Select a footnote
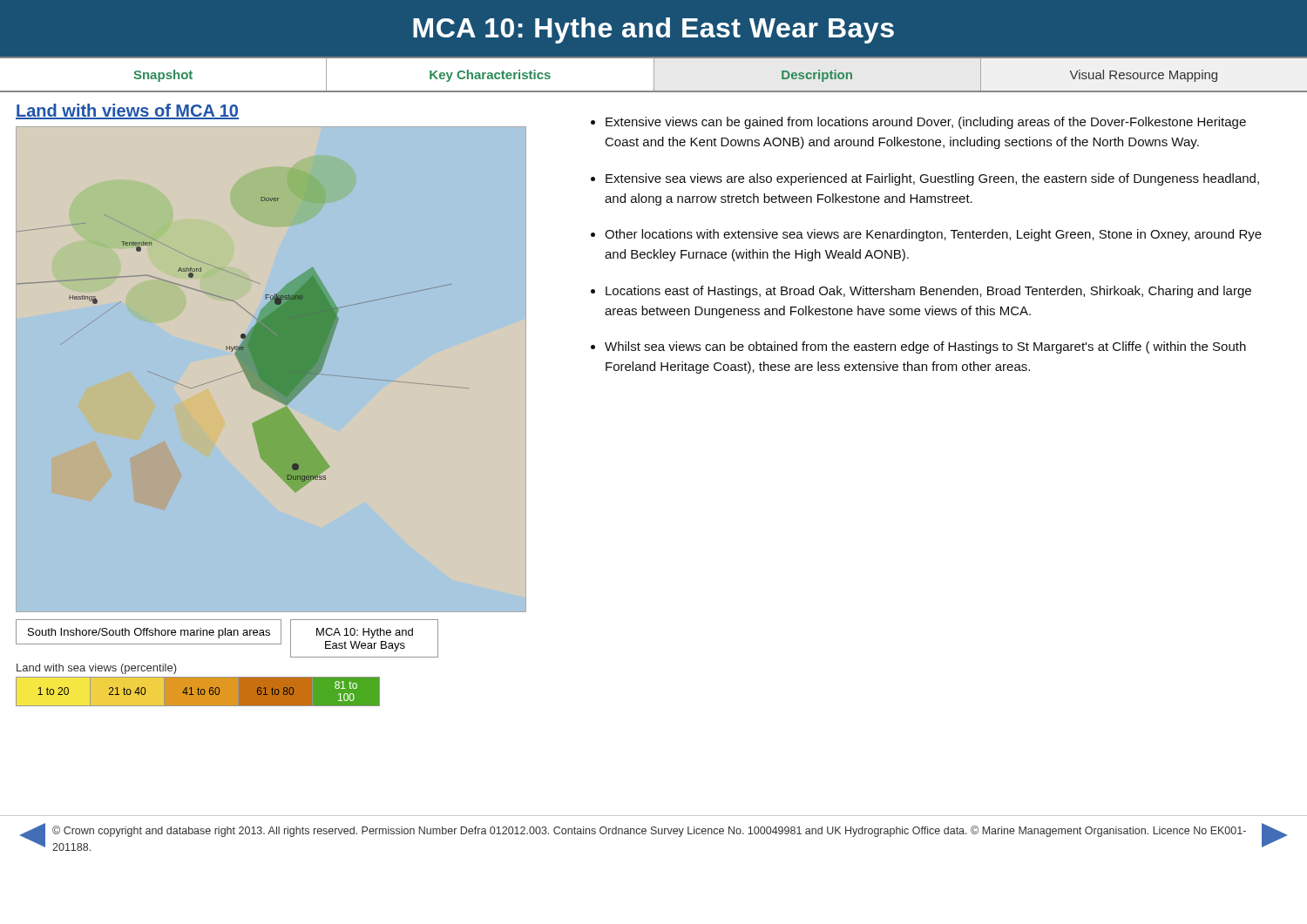1307x924 pixels. (649, 839)
